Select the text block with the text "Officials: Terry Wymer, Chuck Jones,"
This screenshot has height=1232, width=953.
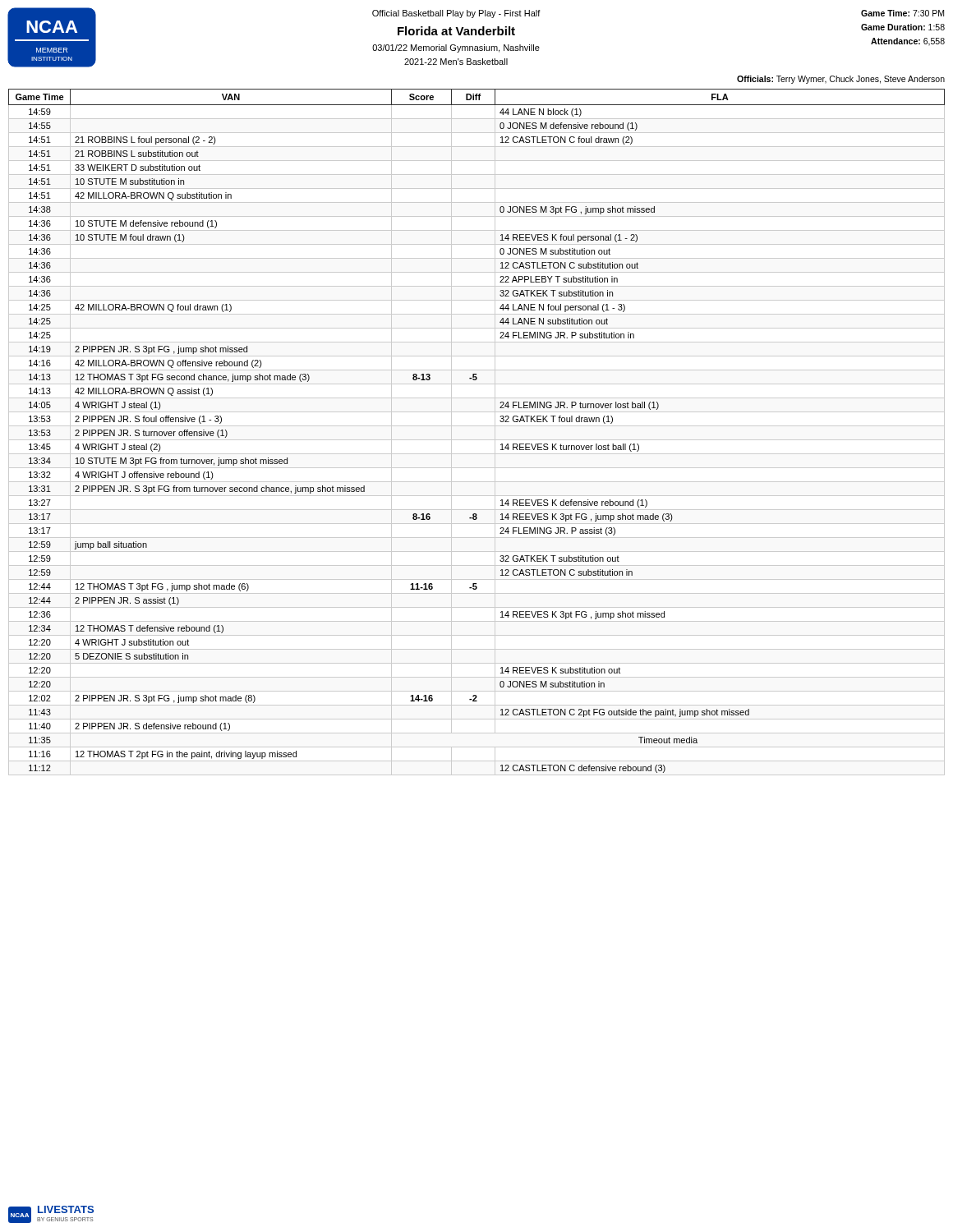(841, 79)
